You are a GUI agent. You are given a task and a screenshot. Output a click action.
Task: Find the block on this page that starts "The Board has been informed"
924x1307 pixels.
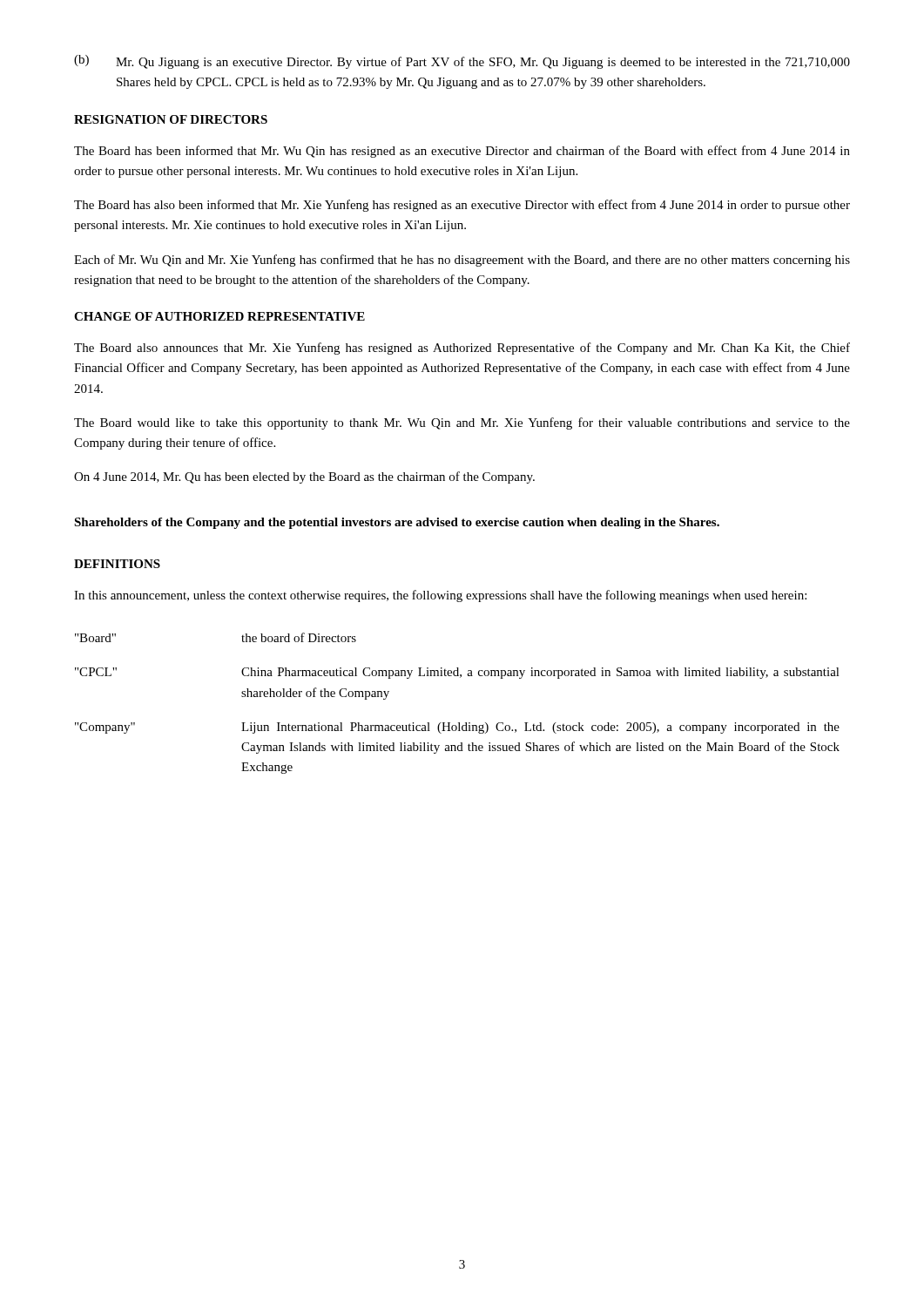pyautogui.click(x=462, y=160)
